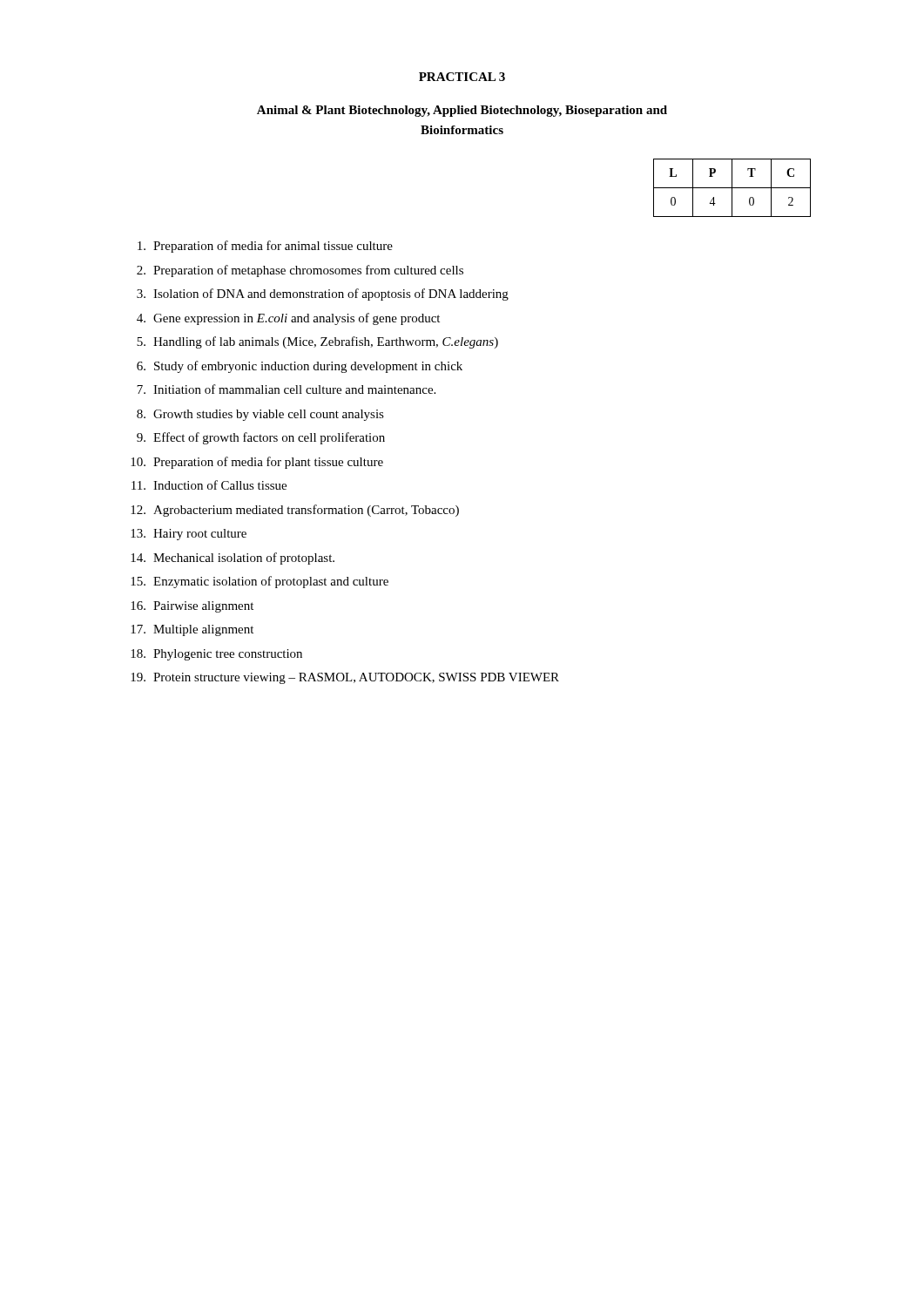Find the region starting "18. Phylogenic tree construction"

[x=208, y=653]
